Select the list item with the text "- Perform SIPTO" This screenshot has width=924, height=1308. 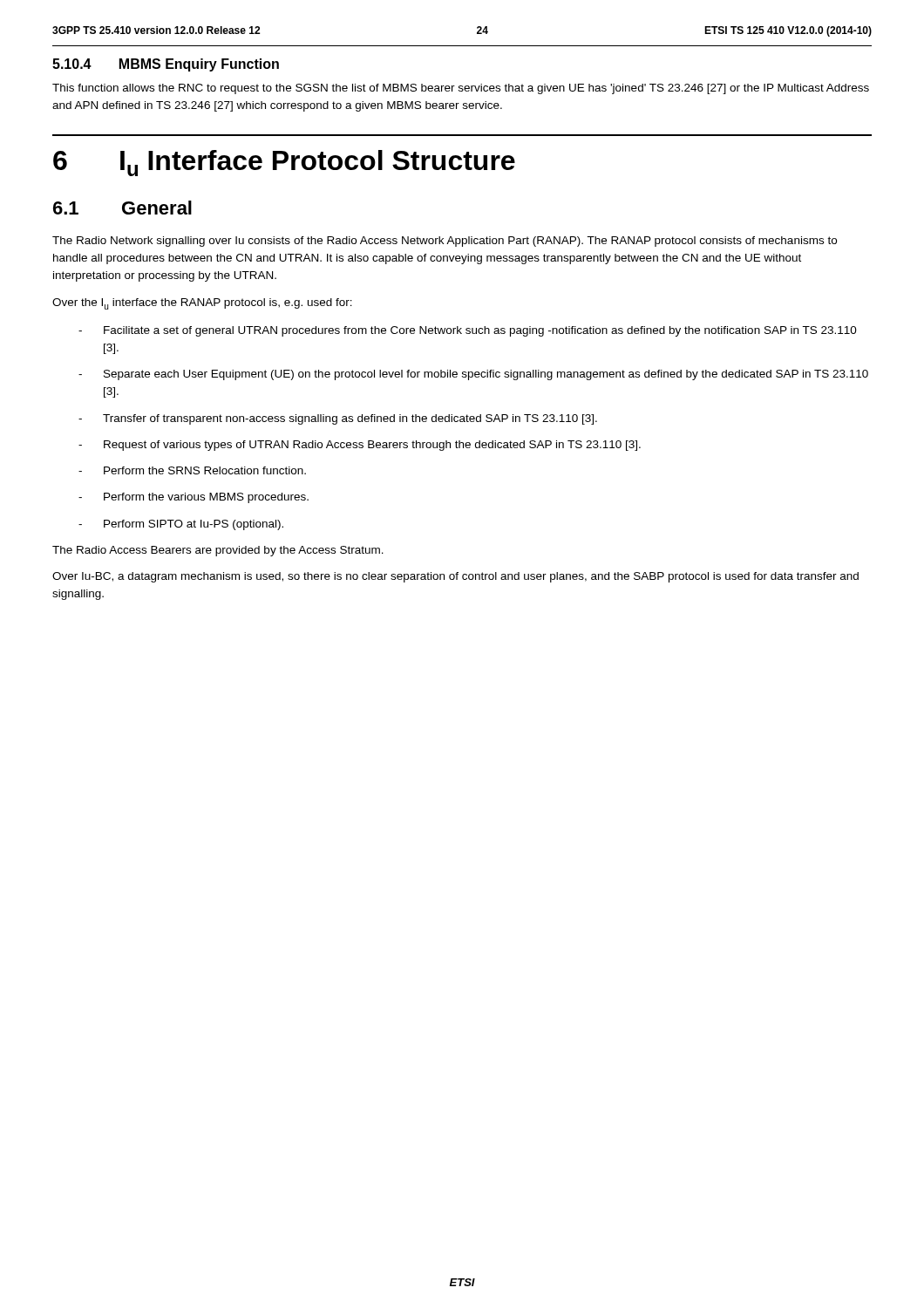(x=181, y=525)
